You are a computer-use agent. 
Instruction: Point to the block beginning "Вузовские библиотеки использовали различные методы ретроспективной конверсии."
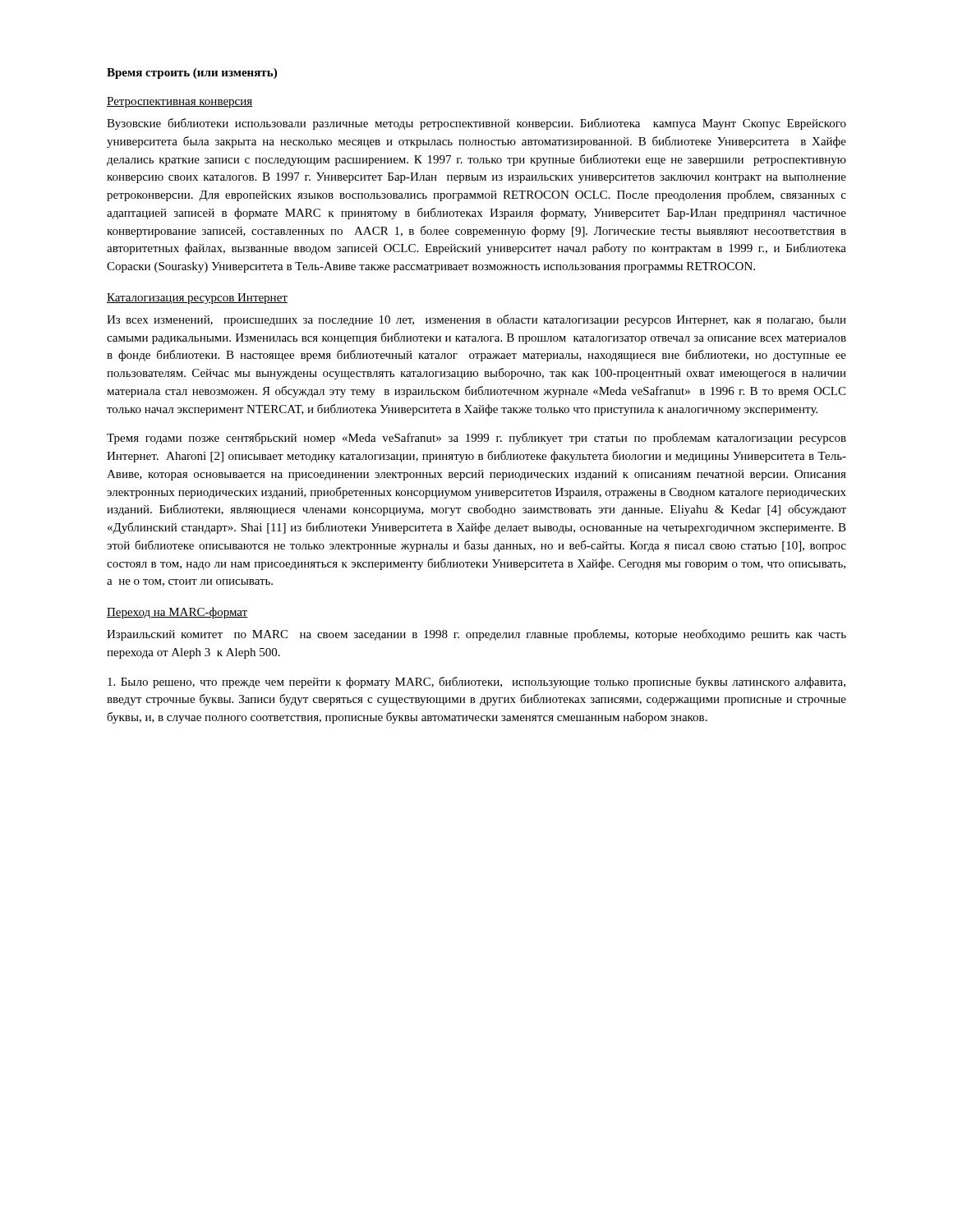coord(476,195)
